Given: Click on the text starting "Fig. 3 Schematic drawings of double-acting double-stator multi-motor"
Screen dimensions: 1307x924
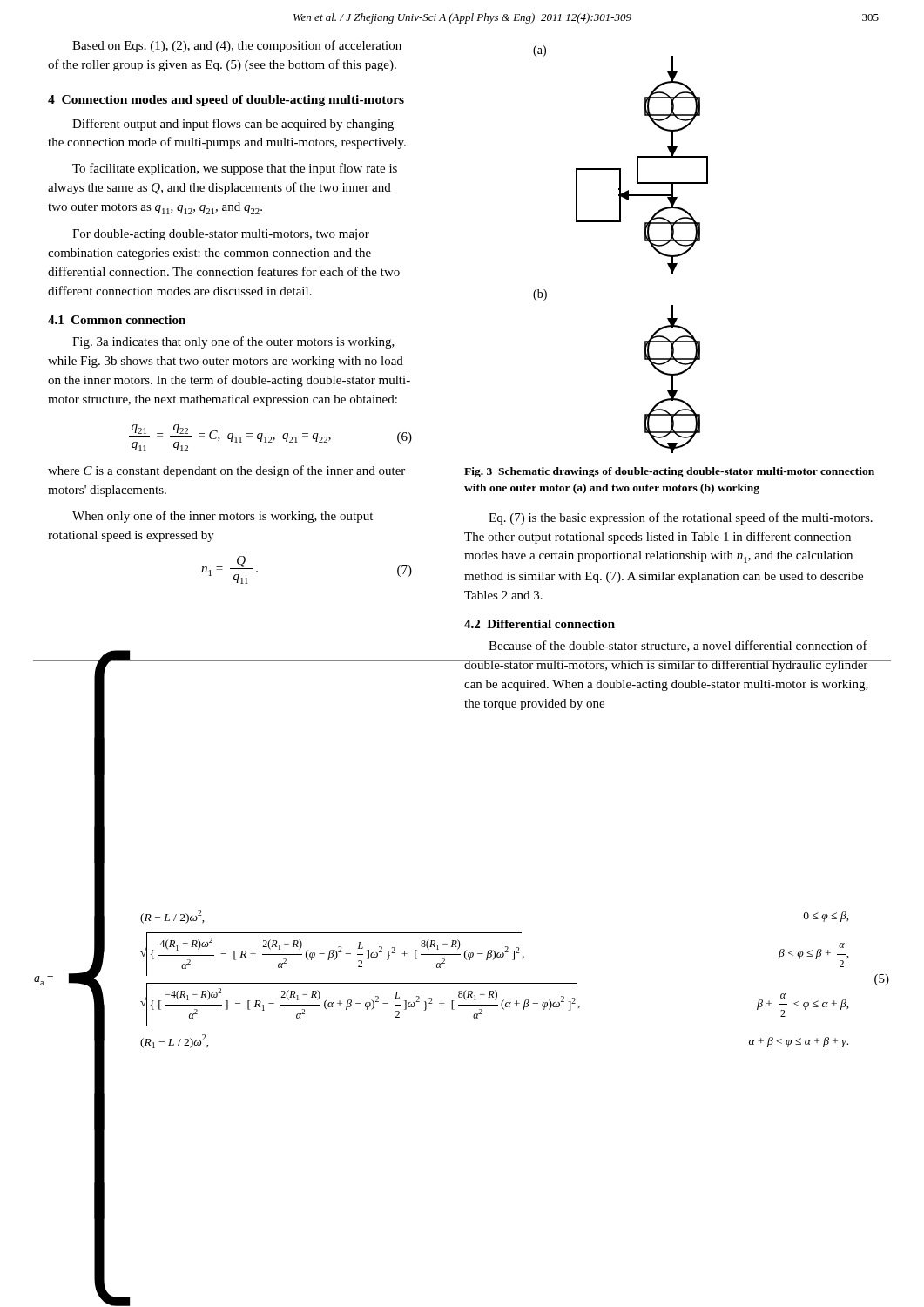Looking at the screenshot, I should (669, 479).
